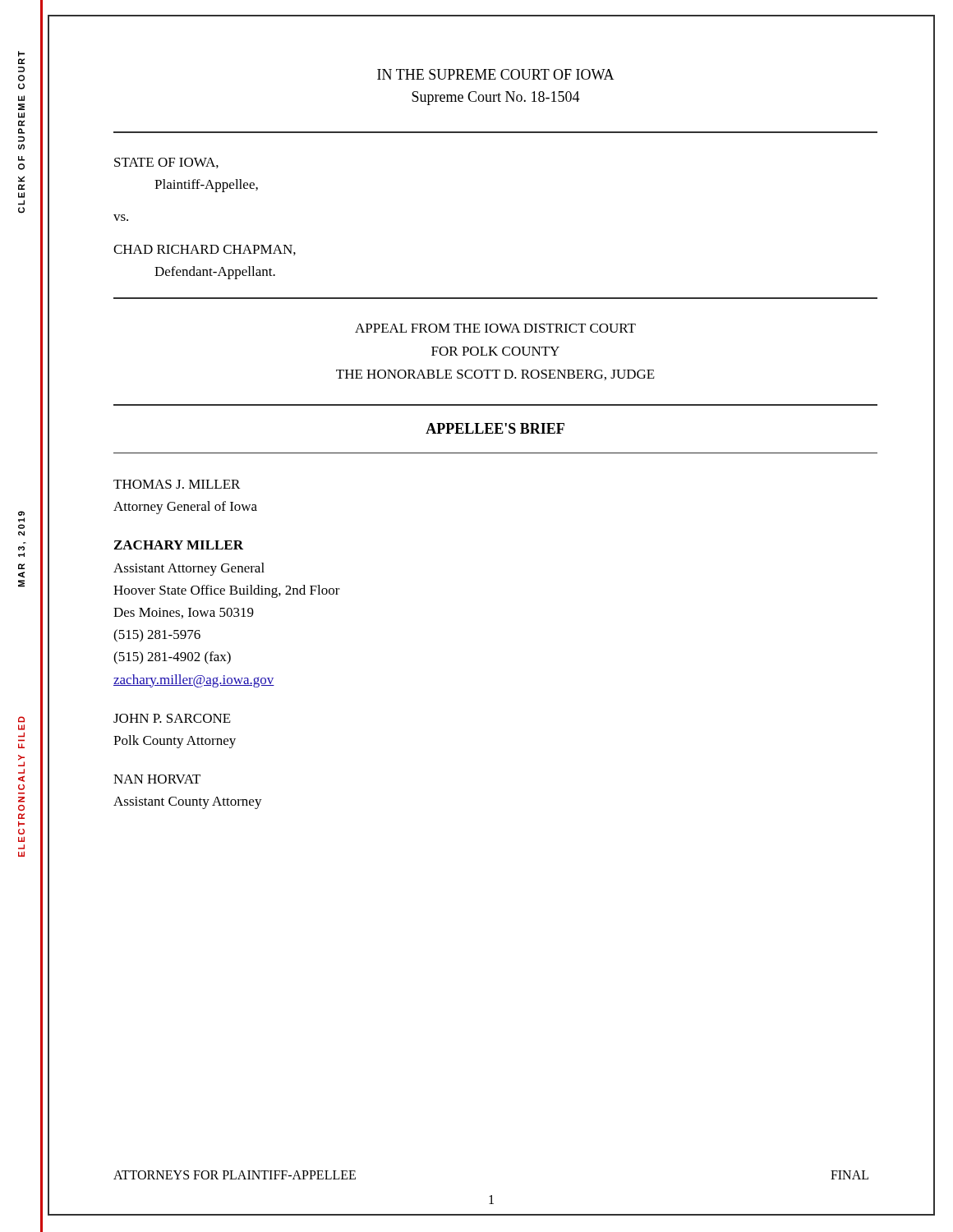Find the region starting "ZACHARY MILLER Assistant Attorney General Hoover State"

(227, 612)
